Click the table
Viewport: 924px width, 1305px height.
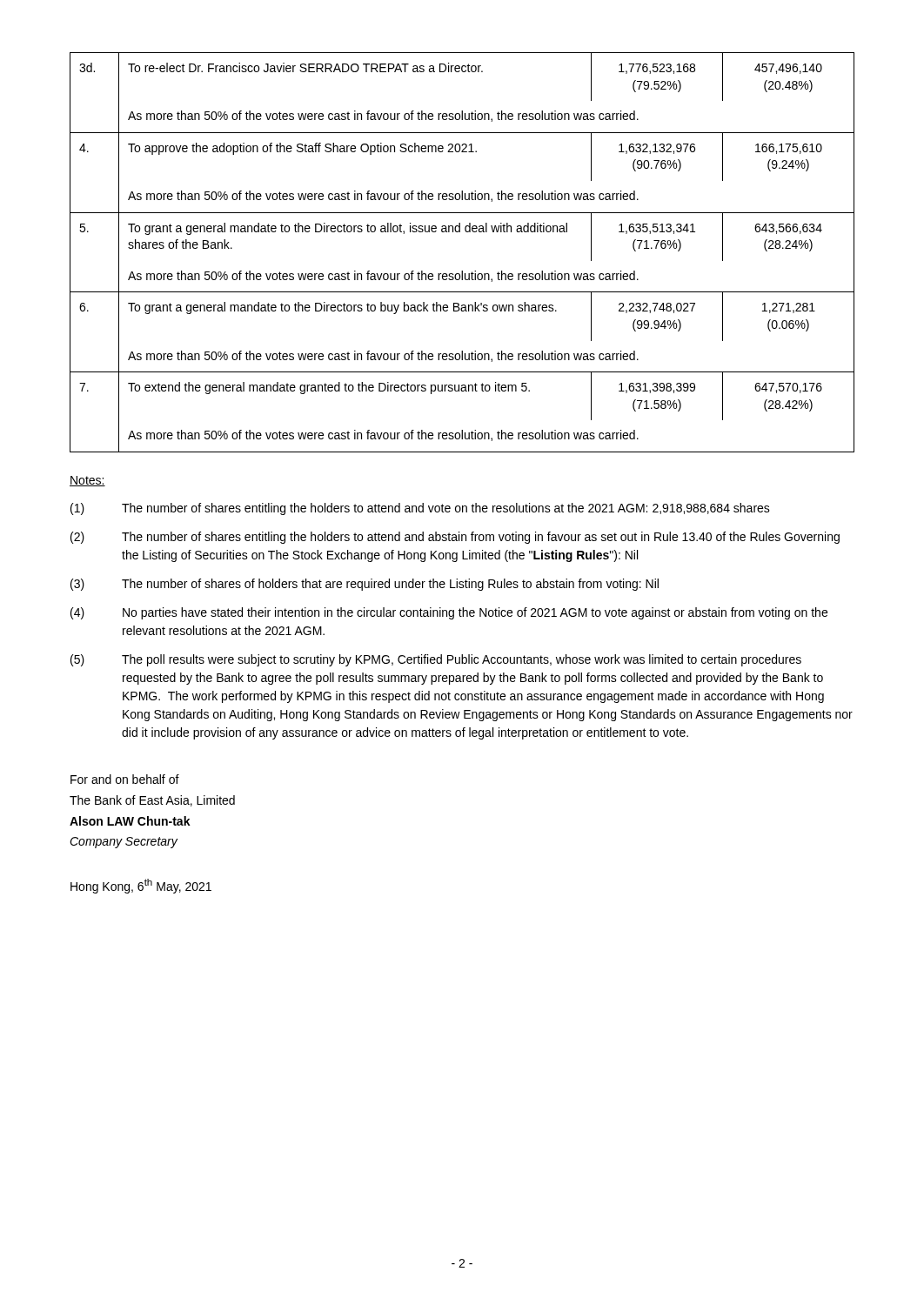(462, 252)
